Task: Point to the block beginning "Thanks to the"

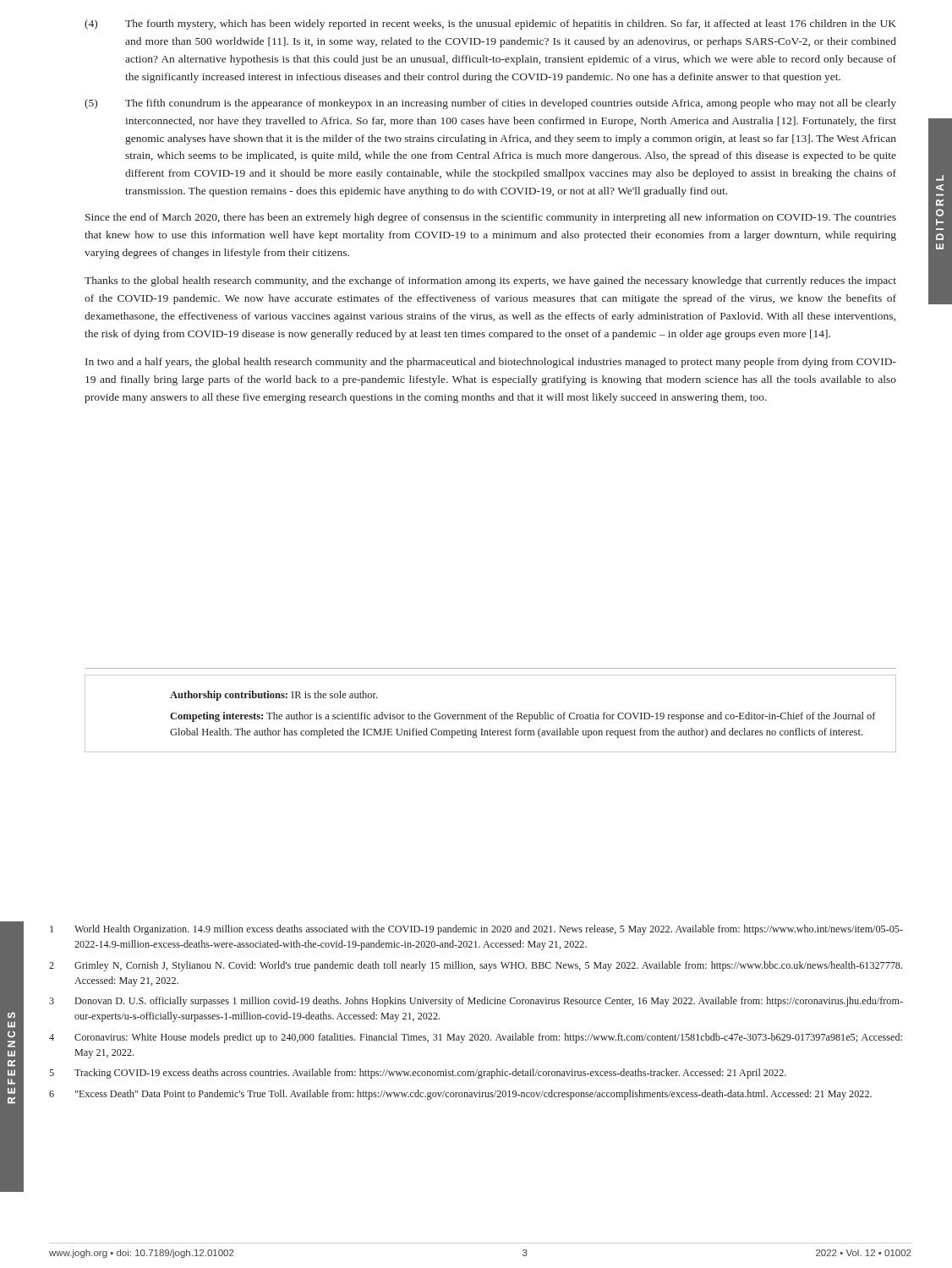Action: click(x=490, y=307)
